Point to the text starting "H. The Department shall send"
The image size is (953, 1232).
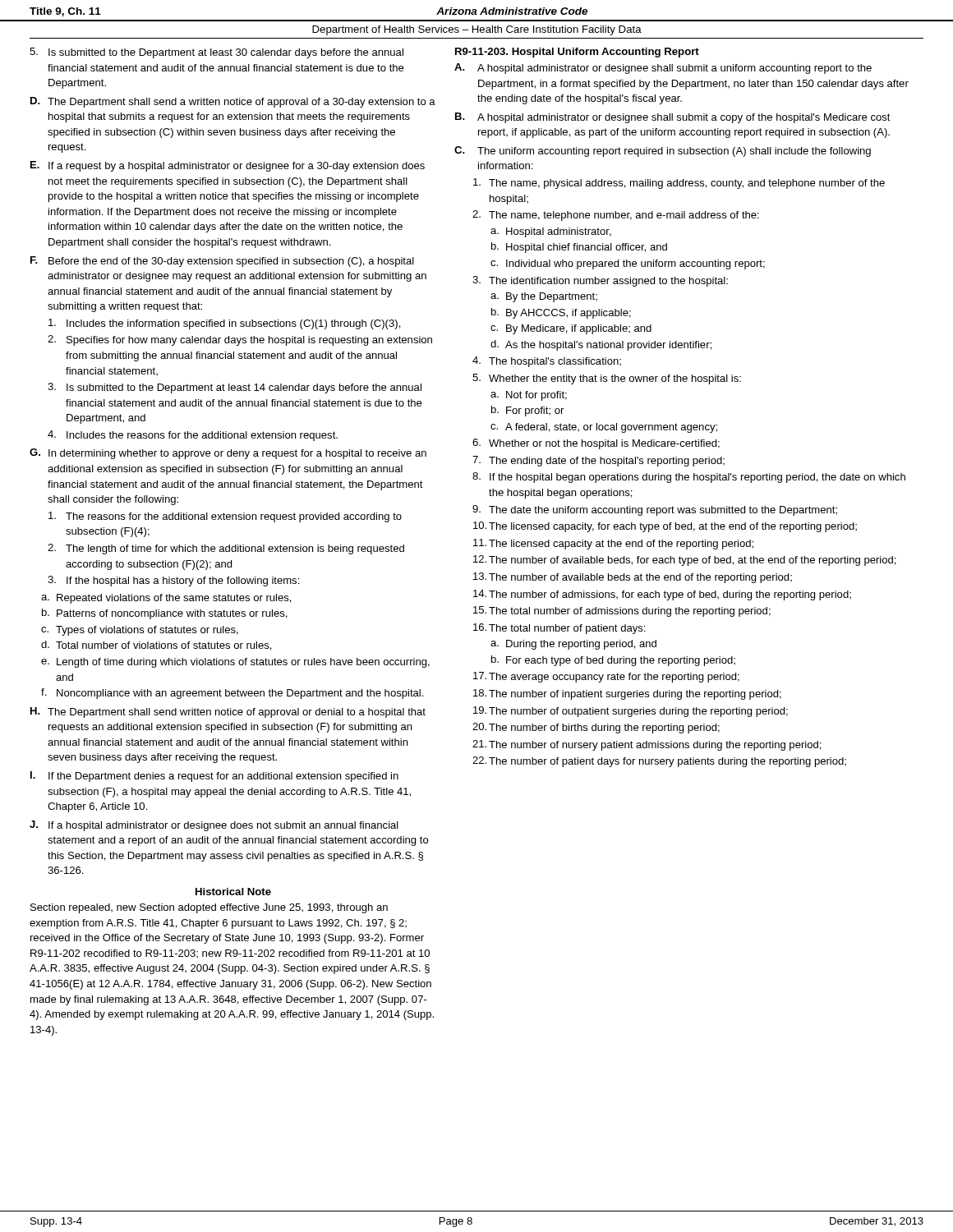pyautogui.click(x=233, y=735)
